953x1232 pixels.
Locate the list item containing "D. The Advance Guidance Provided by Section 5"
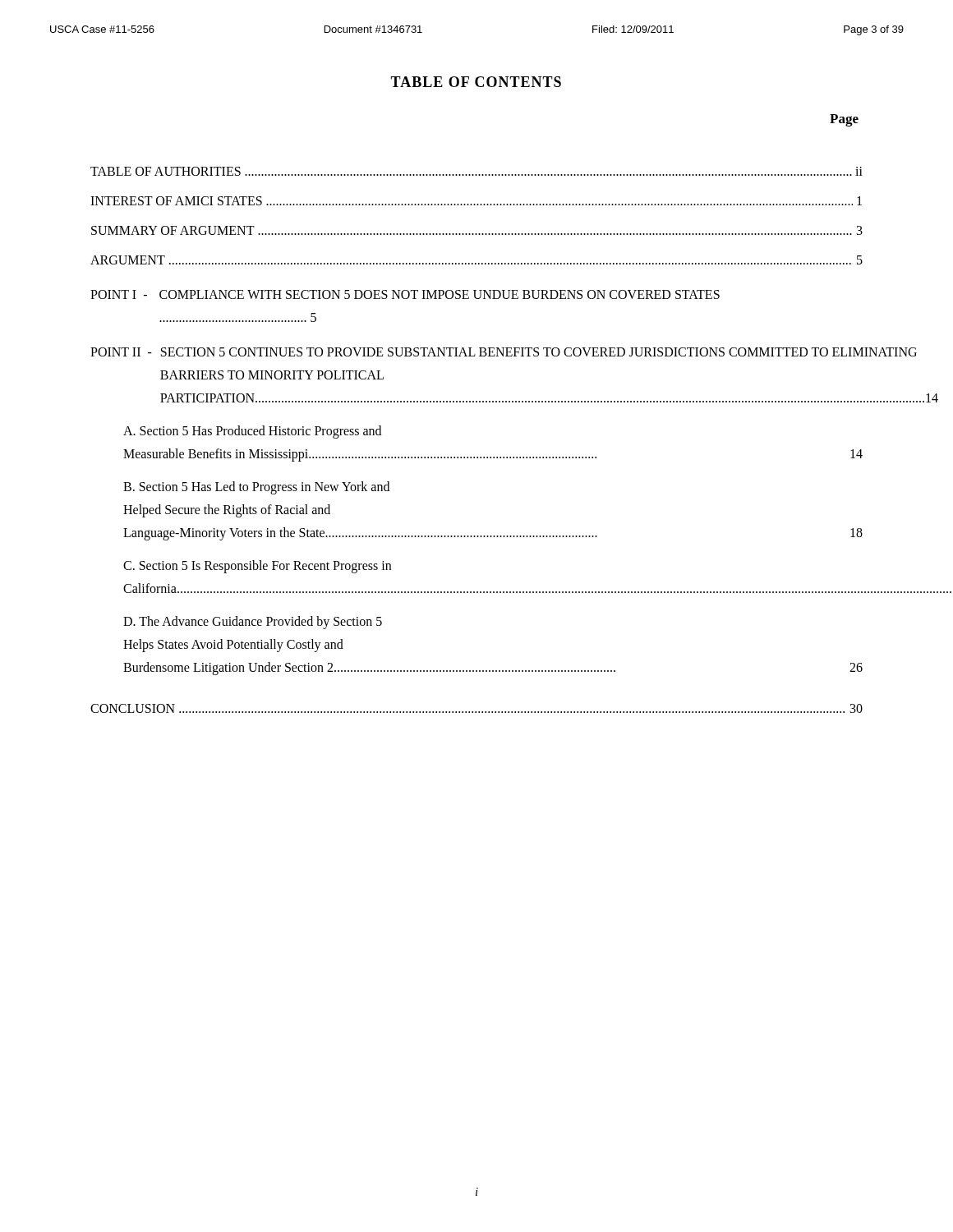pyautogui.click(x=253, y=623)
